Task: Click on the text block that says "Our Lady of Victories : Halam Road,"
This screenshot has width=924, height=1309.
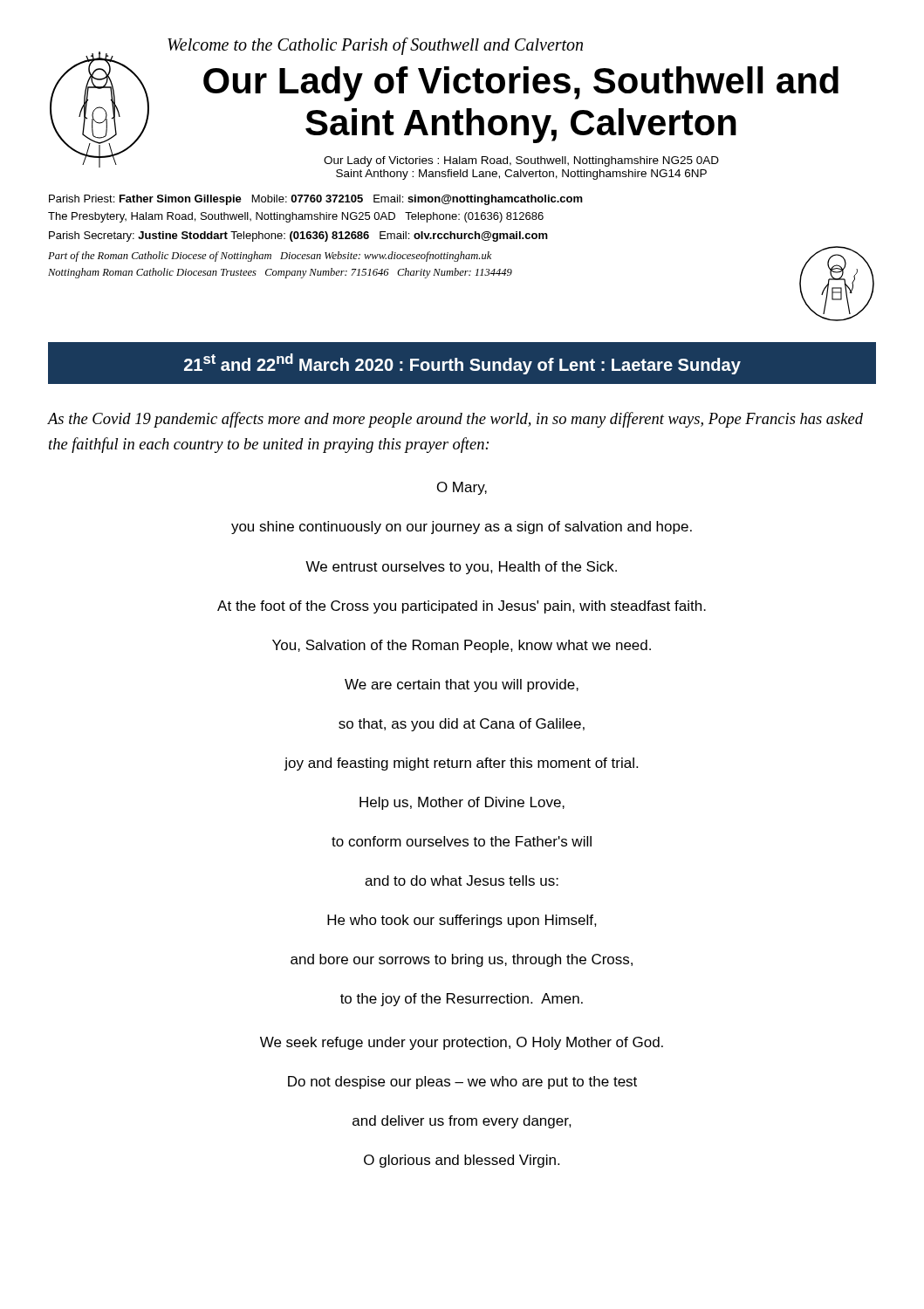Action: coord(521,166)
